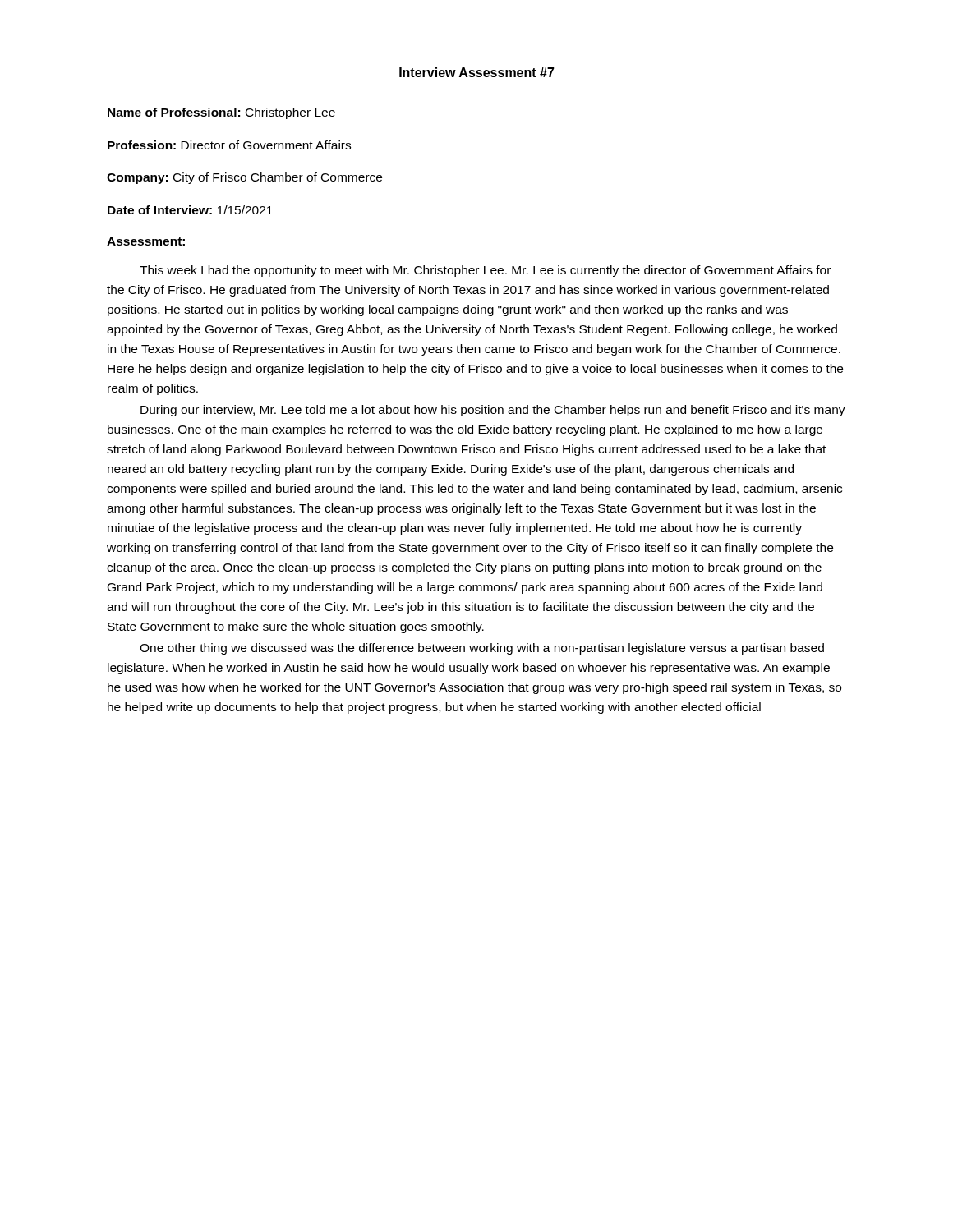The image size is (953, 1232).
Task: Point to the passage starting "Company: City of Frisco Chamber of Commerce"
Action: tap(245, 177)
